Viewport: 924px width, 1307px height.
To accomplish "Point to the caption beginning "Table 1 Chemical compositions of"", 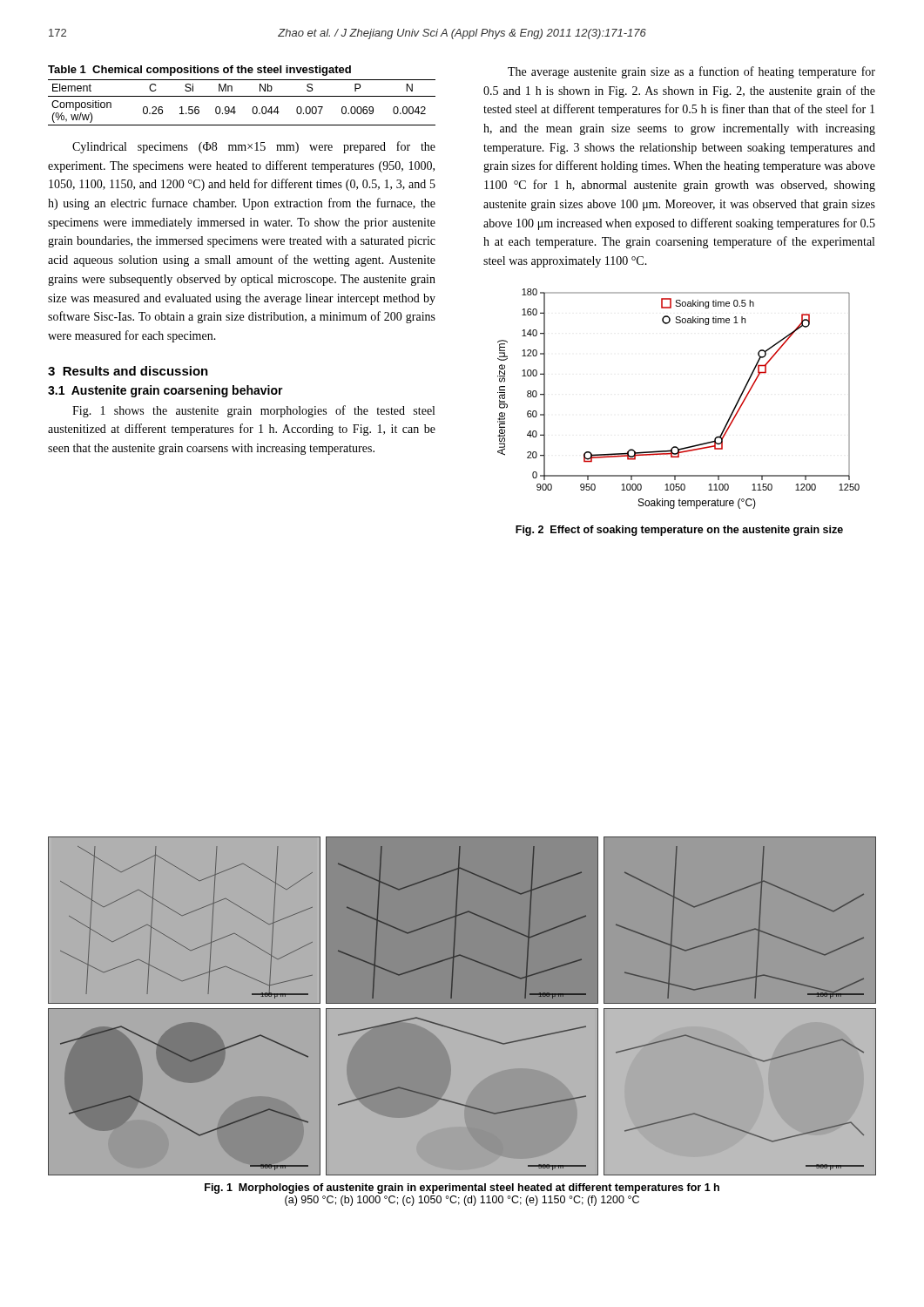I will click(200, 69).
